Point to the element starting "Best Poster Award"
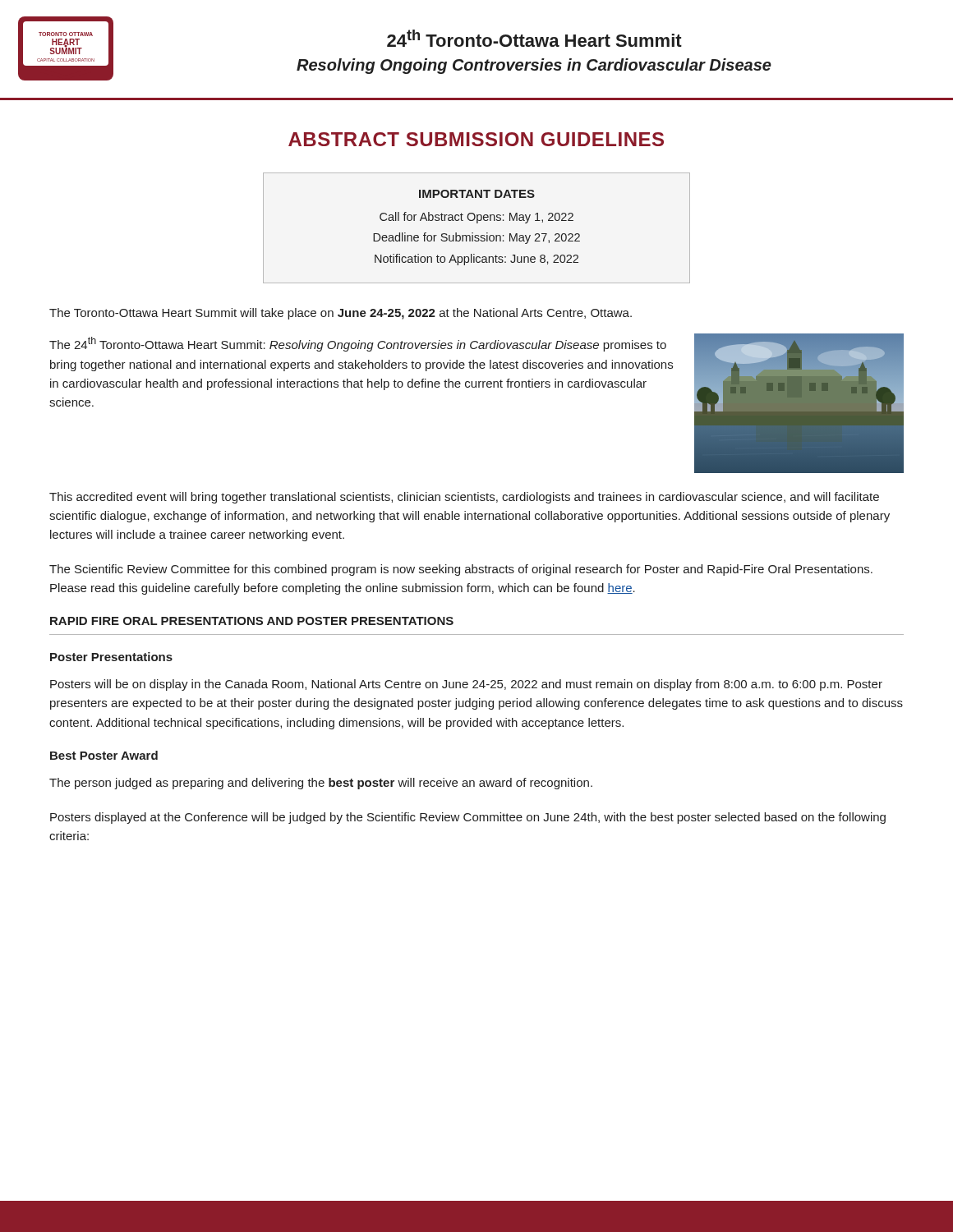The width and height of the screenshot is (953, 1232). [104, 755]
